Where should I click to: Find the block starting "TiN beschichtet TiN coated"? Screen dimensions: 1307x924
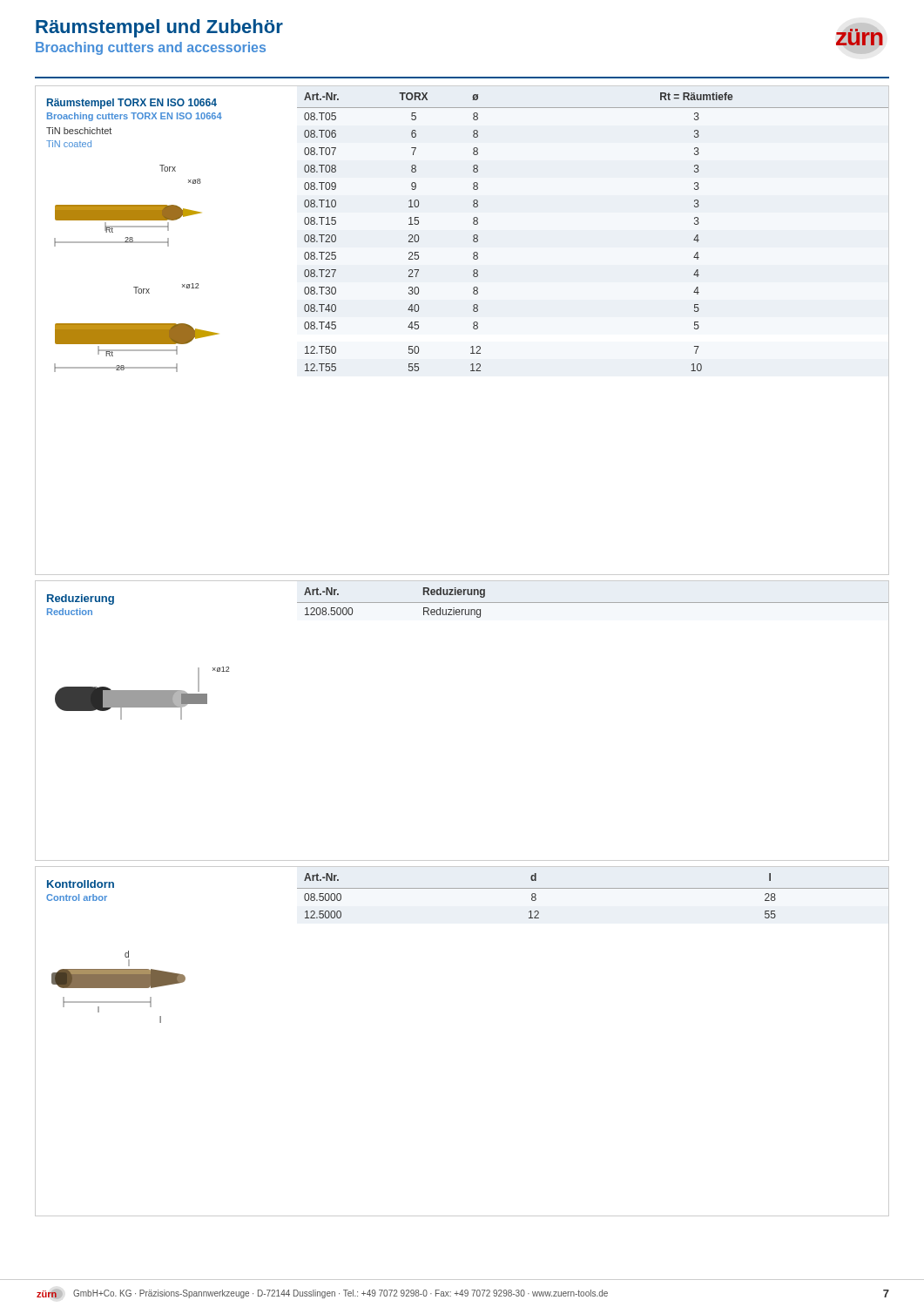pyautogui.click(x=79, y=137)
